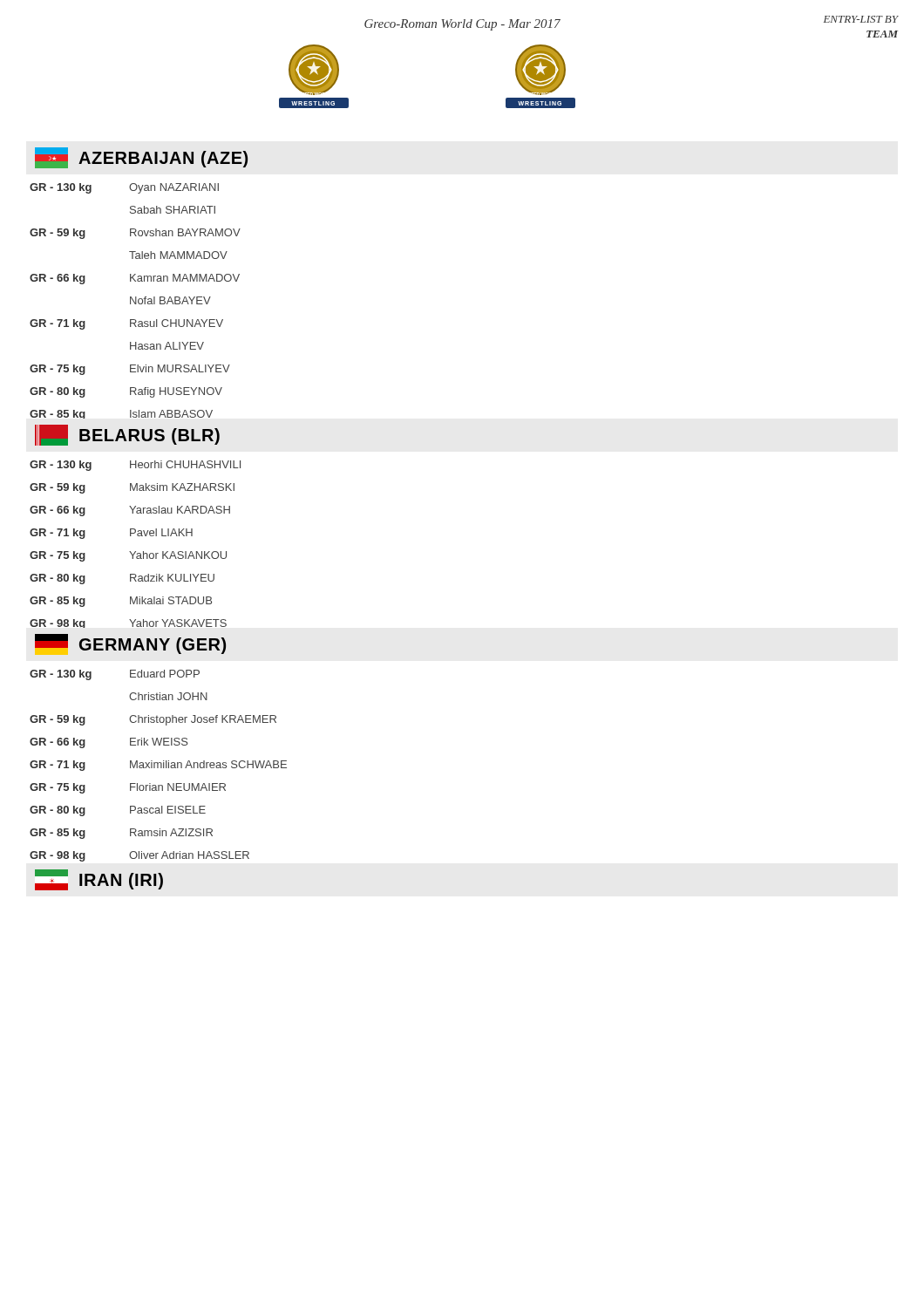Point to the text starting "GR - 75 kg Florian"
Image resolution: width=924 pixels, height=1308 pixels.
(x=126, y=787)
